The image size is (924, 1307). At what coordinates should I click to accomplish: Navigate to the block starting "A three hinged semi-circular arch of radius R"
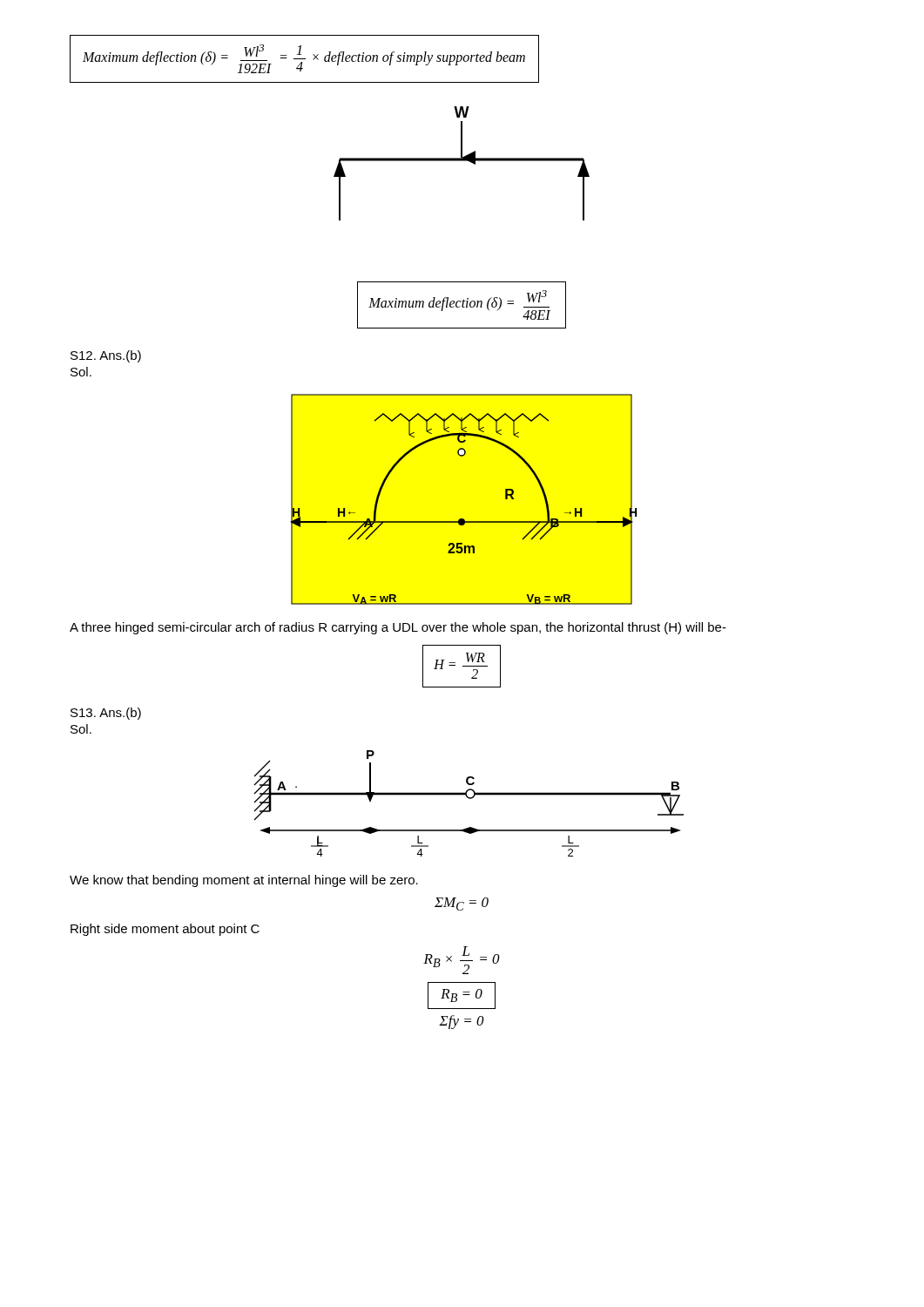click(x=398, y=627)
